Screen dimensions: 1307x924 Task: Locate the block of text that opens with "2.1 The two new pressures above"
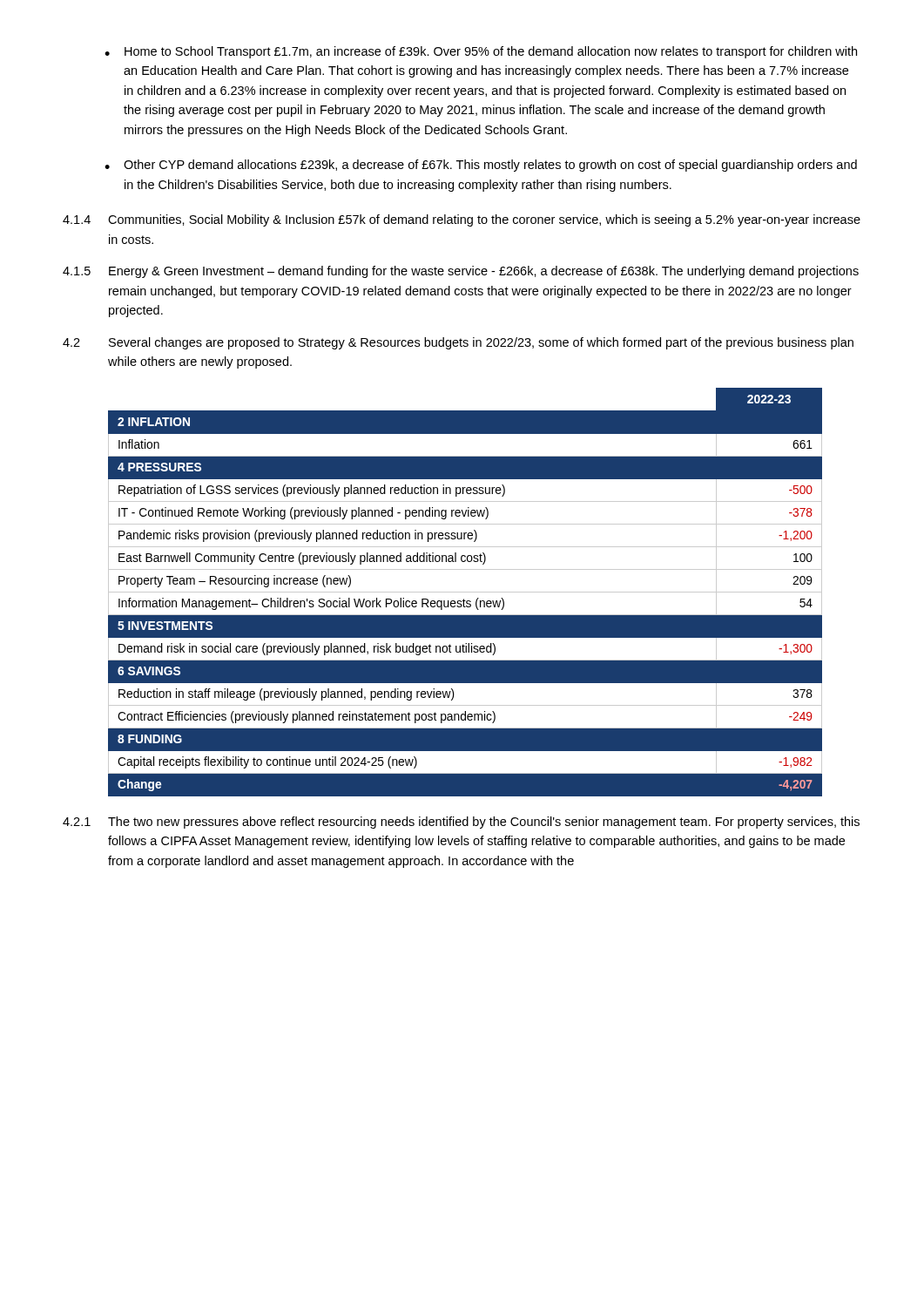click(x=462, y=841)
